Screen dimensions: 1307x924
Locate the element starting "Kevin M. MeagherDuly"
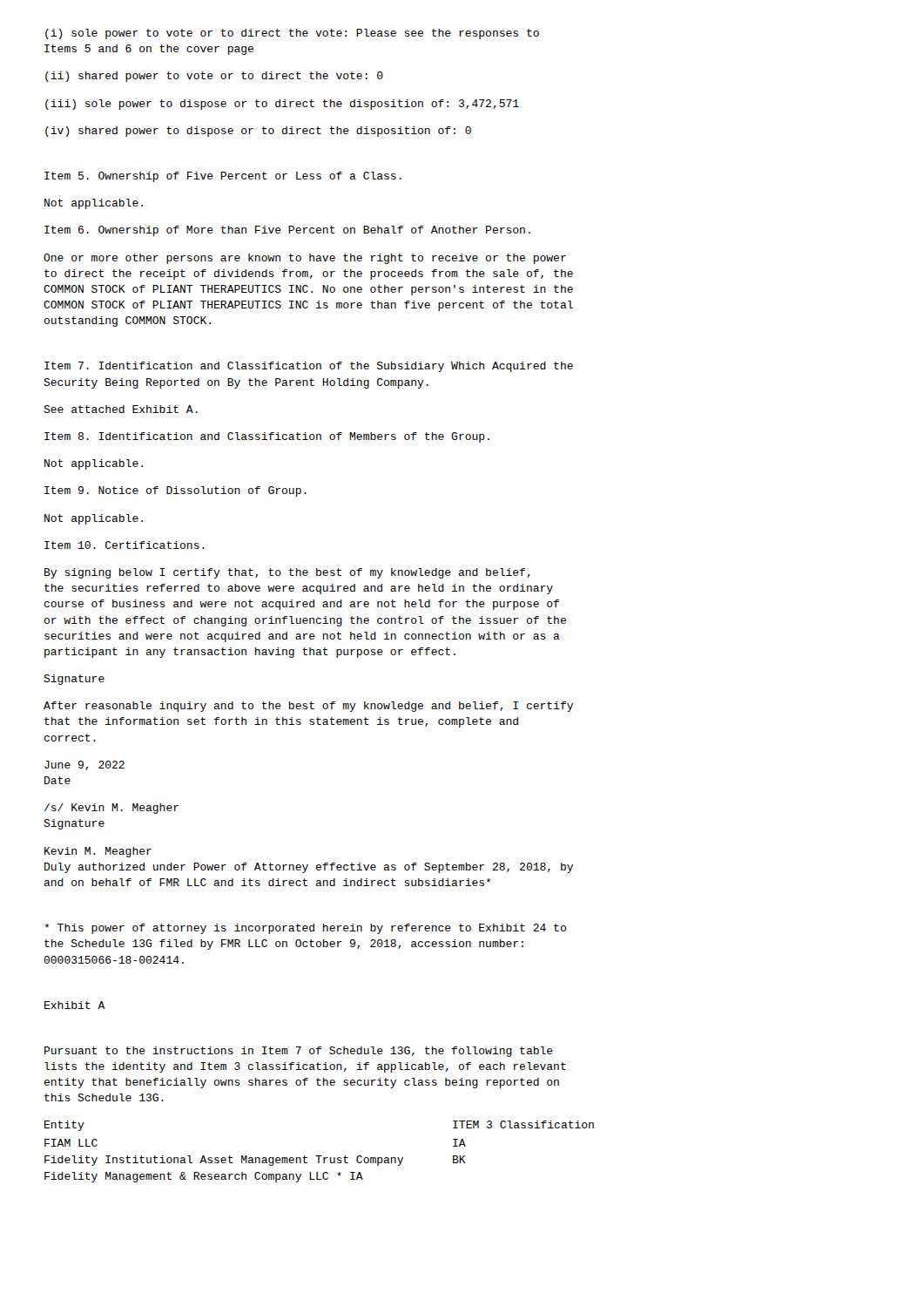(308, 867)
